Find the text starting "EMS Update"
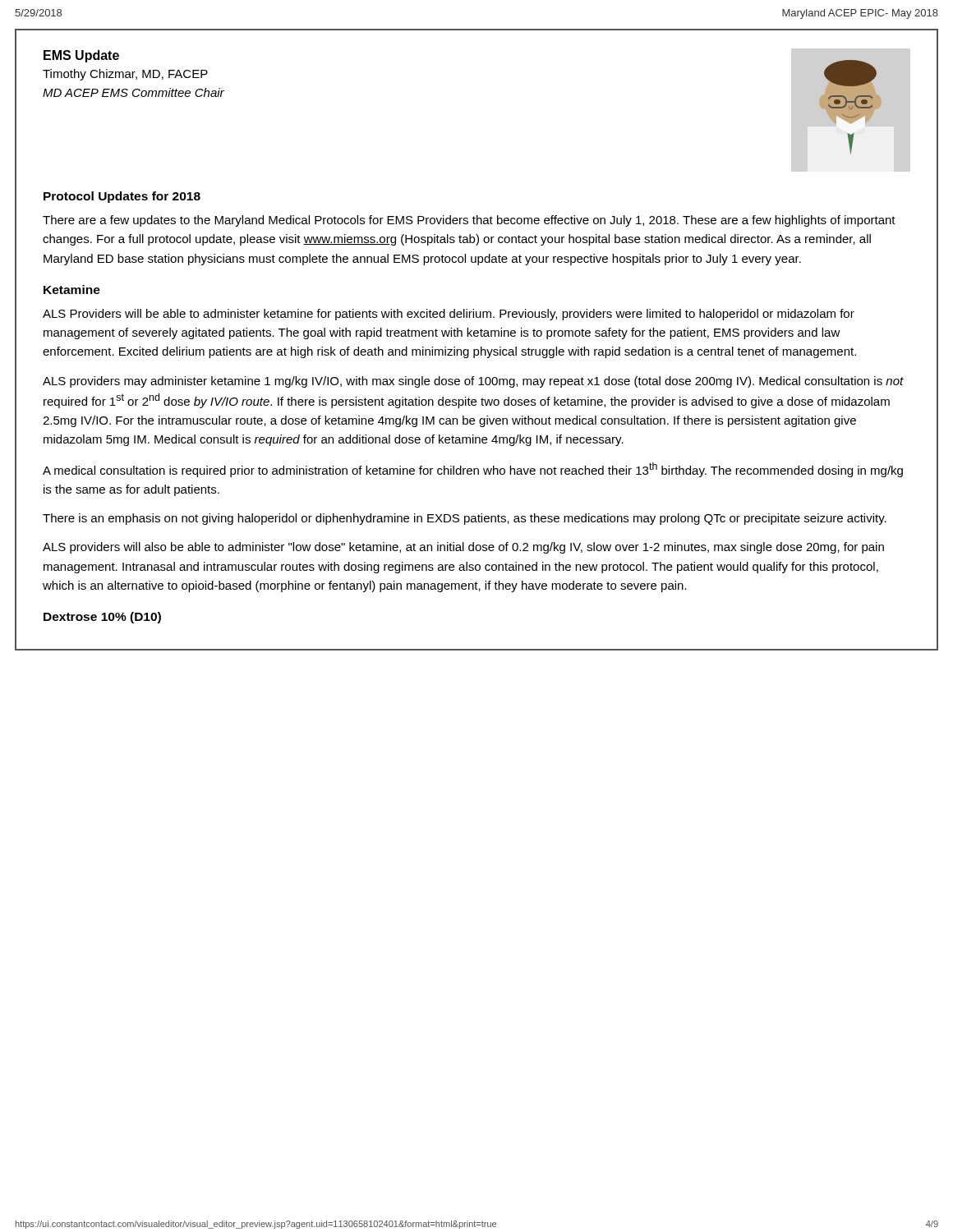This screenshot has width=953, height=1232. pyautogui.click(x=81, y=55)
